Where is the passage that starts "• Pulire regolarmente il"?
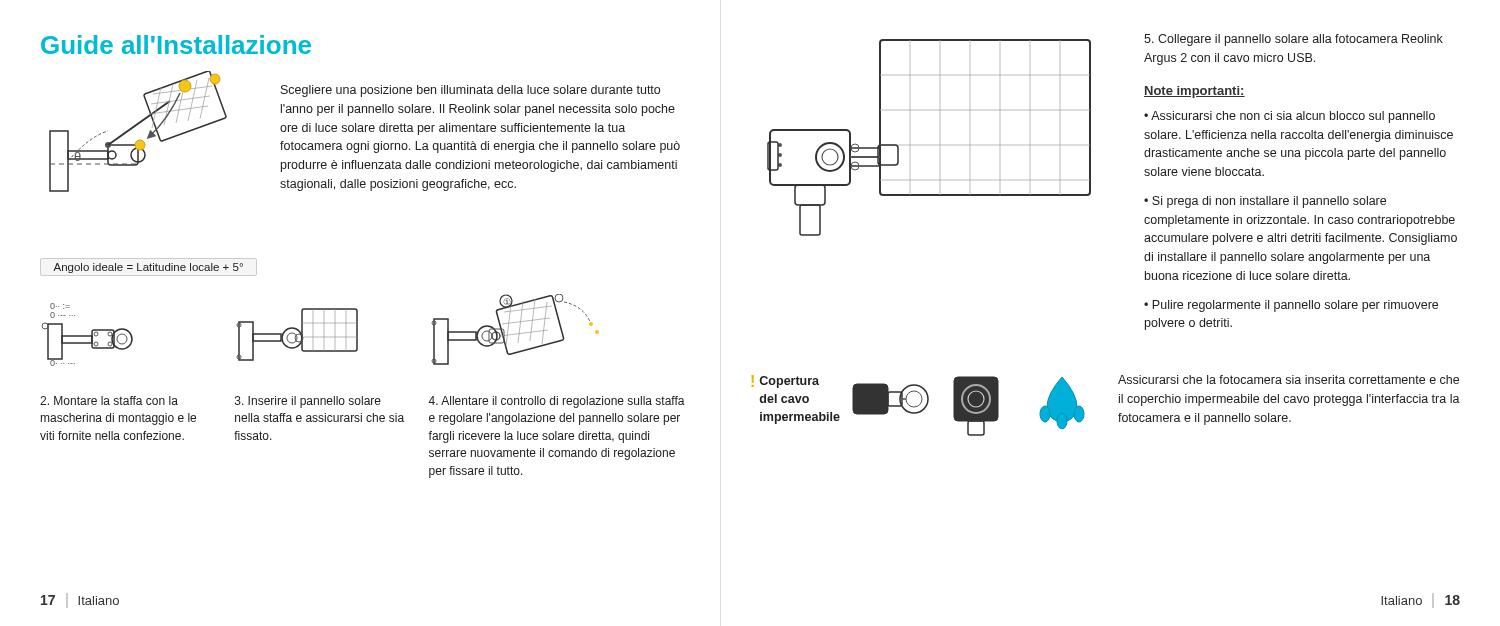1500x626 pixels. coord(1291,314)
